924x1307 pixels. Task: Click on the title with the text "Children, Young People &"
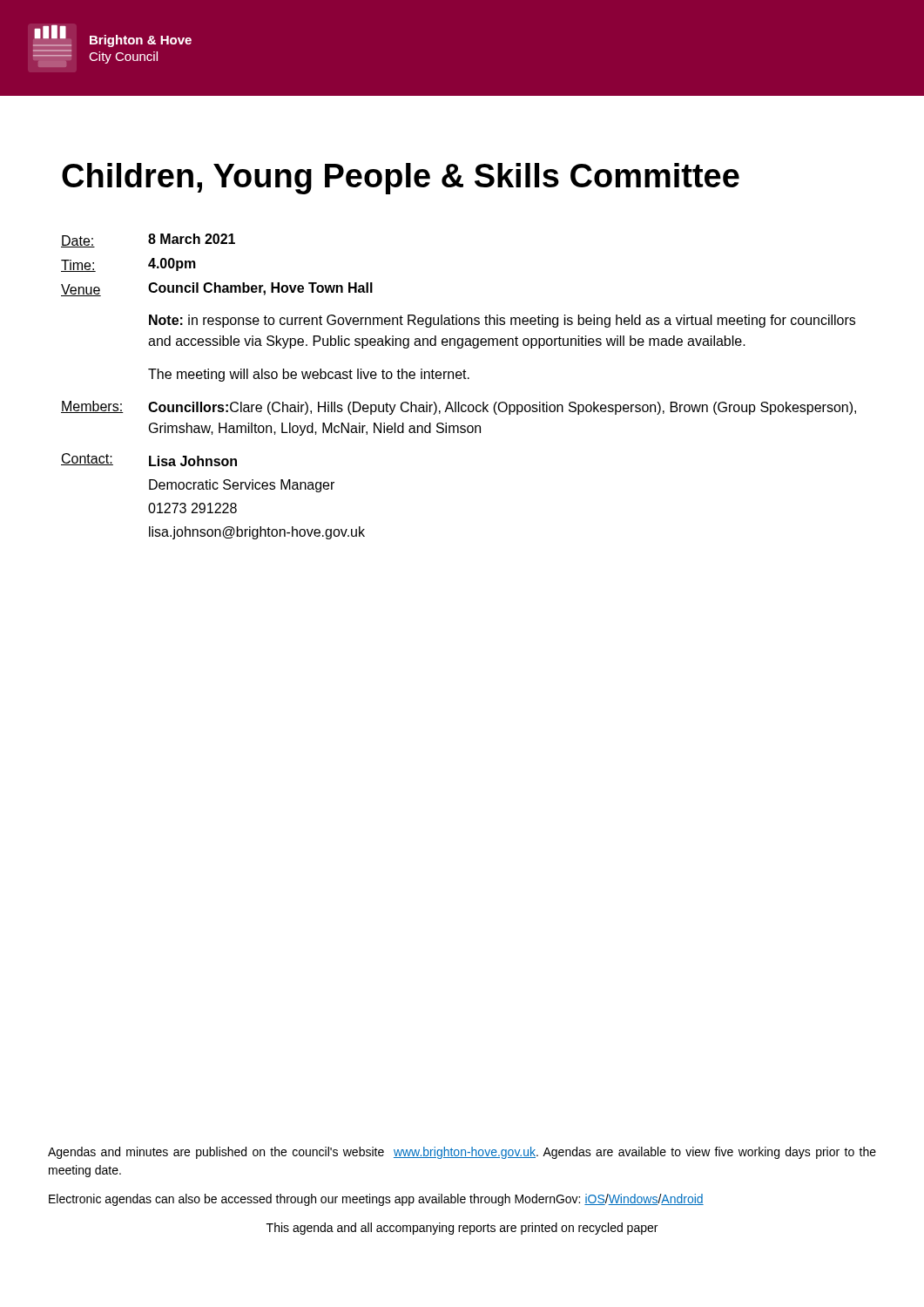(401, 176)
